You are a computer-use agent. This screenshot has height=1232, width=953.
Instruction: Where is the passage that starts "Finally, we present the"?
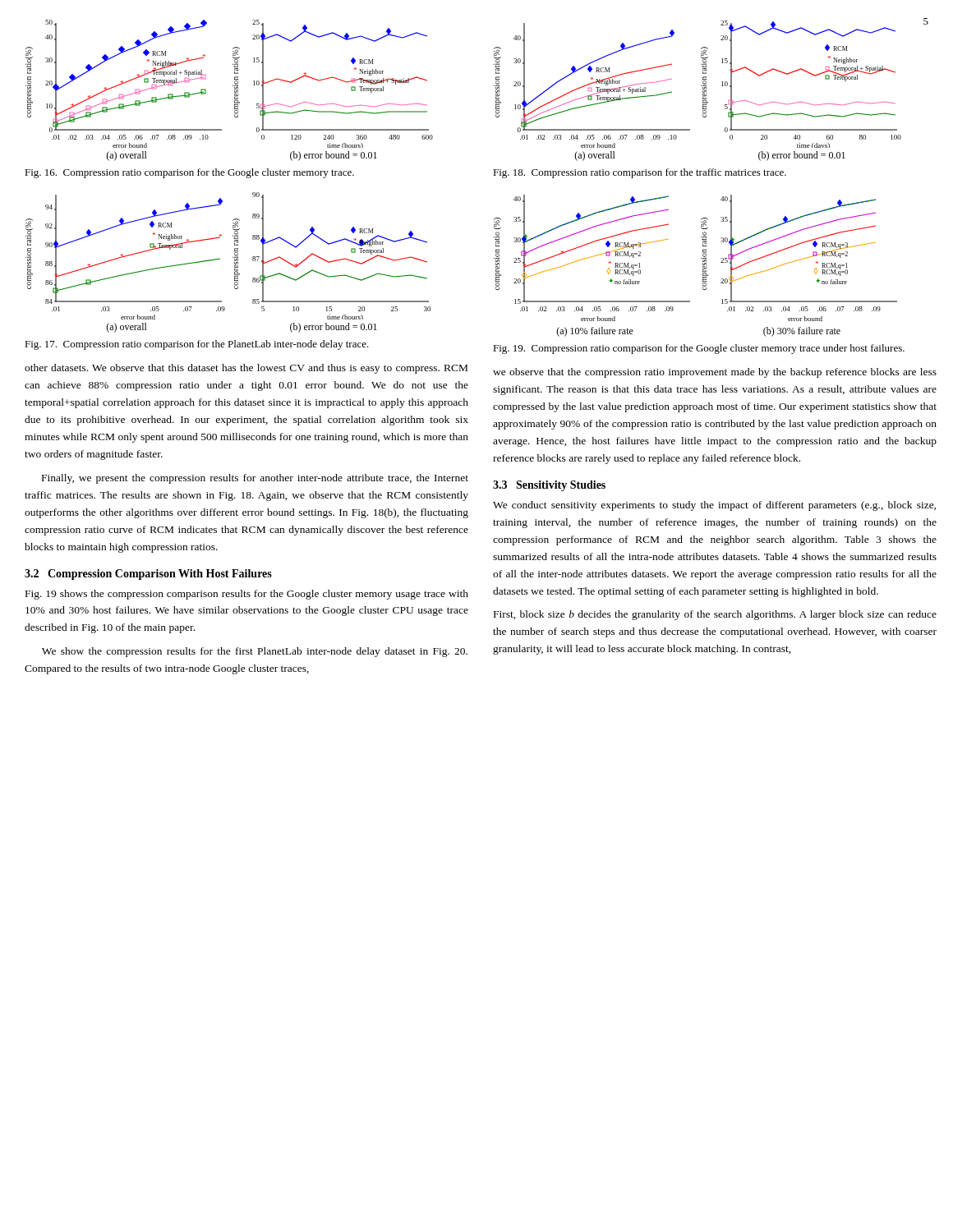pos(246,512)
